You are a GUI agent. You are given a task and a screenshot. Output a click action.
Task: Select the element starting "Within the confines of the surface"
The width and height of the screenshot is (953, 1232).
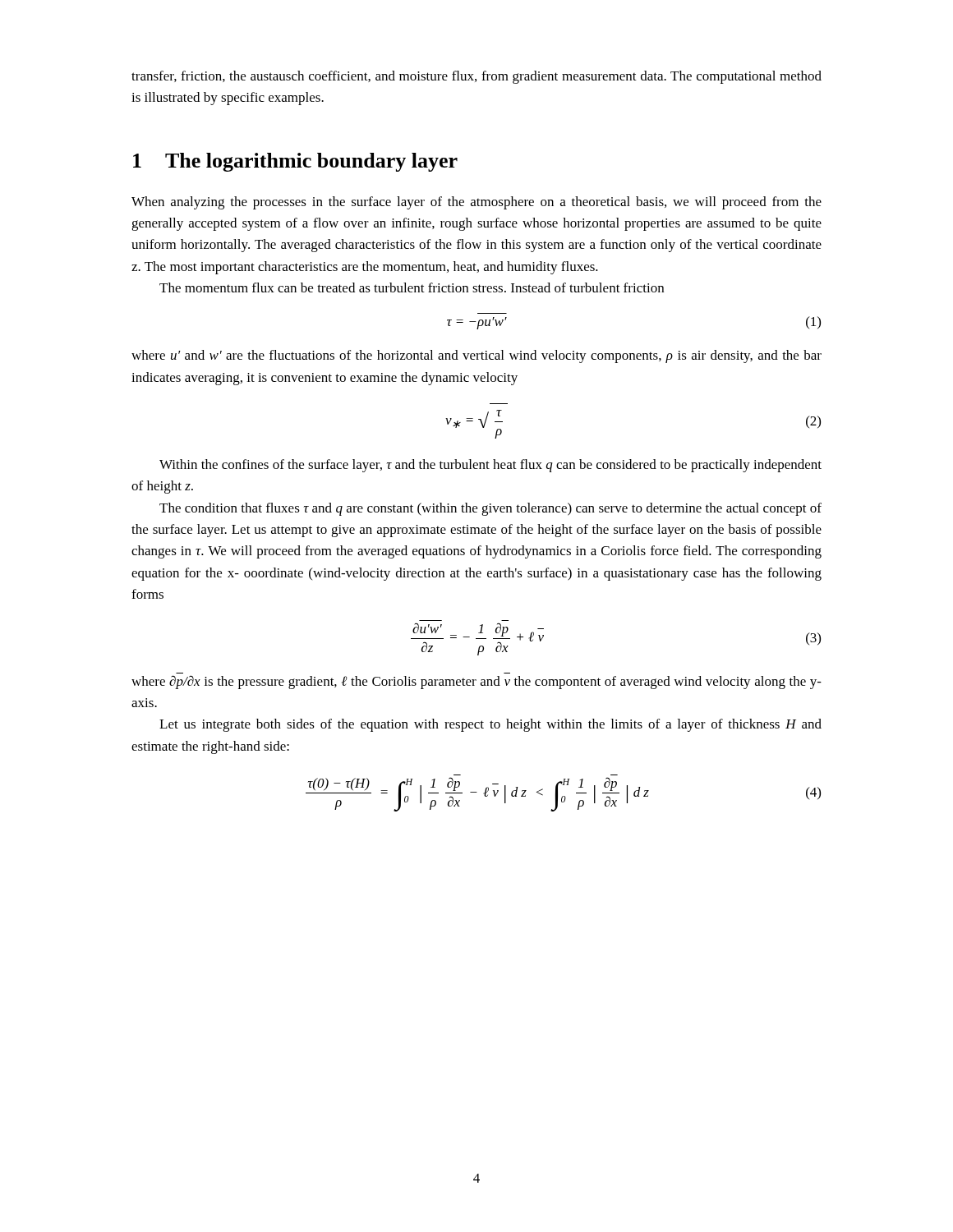pos(476,530)
